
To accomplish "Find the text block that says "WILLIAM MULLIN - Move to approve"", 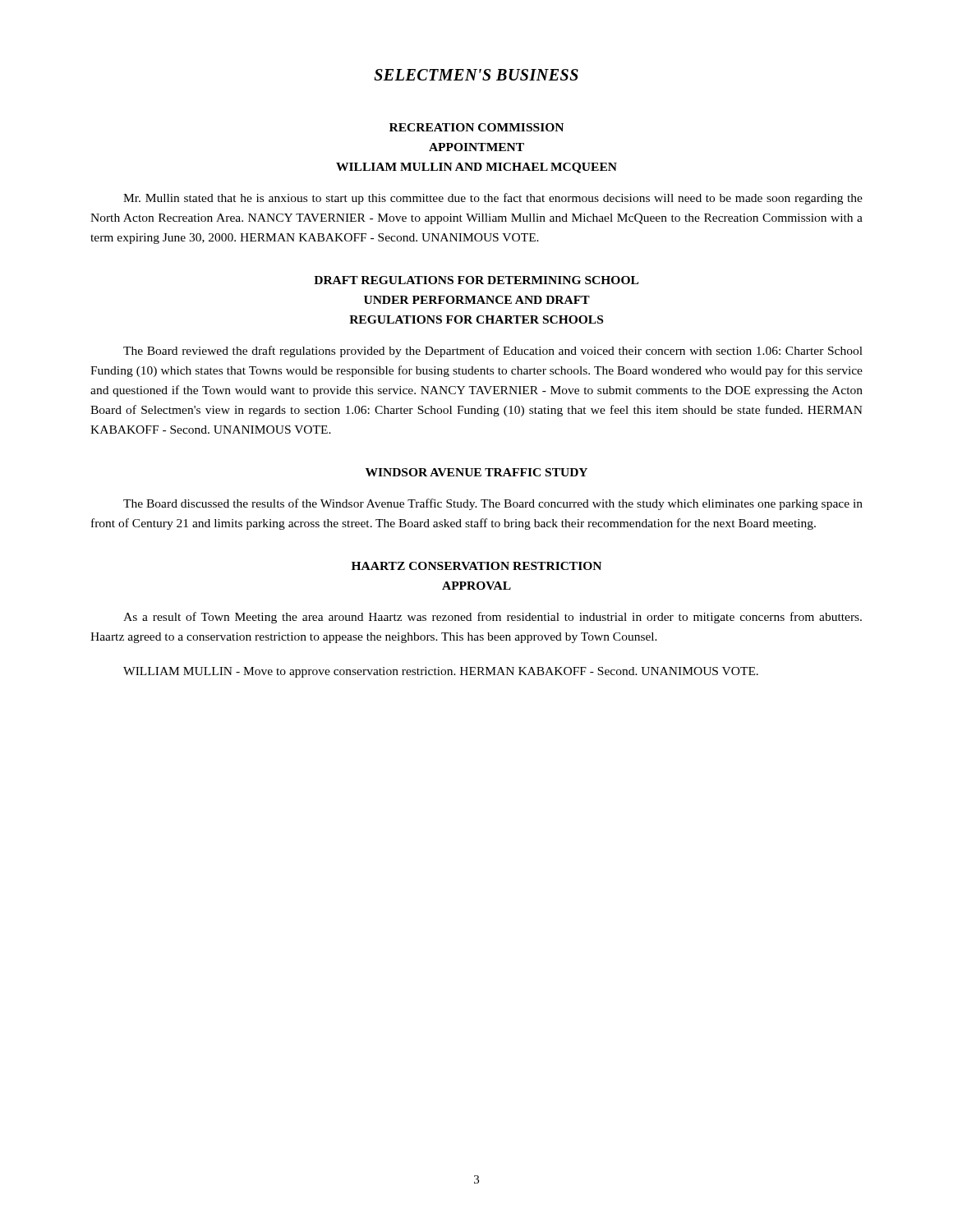I will (x=441, y=671).
